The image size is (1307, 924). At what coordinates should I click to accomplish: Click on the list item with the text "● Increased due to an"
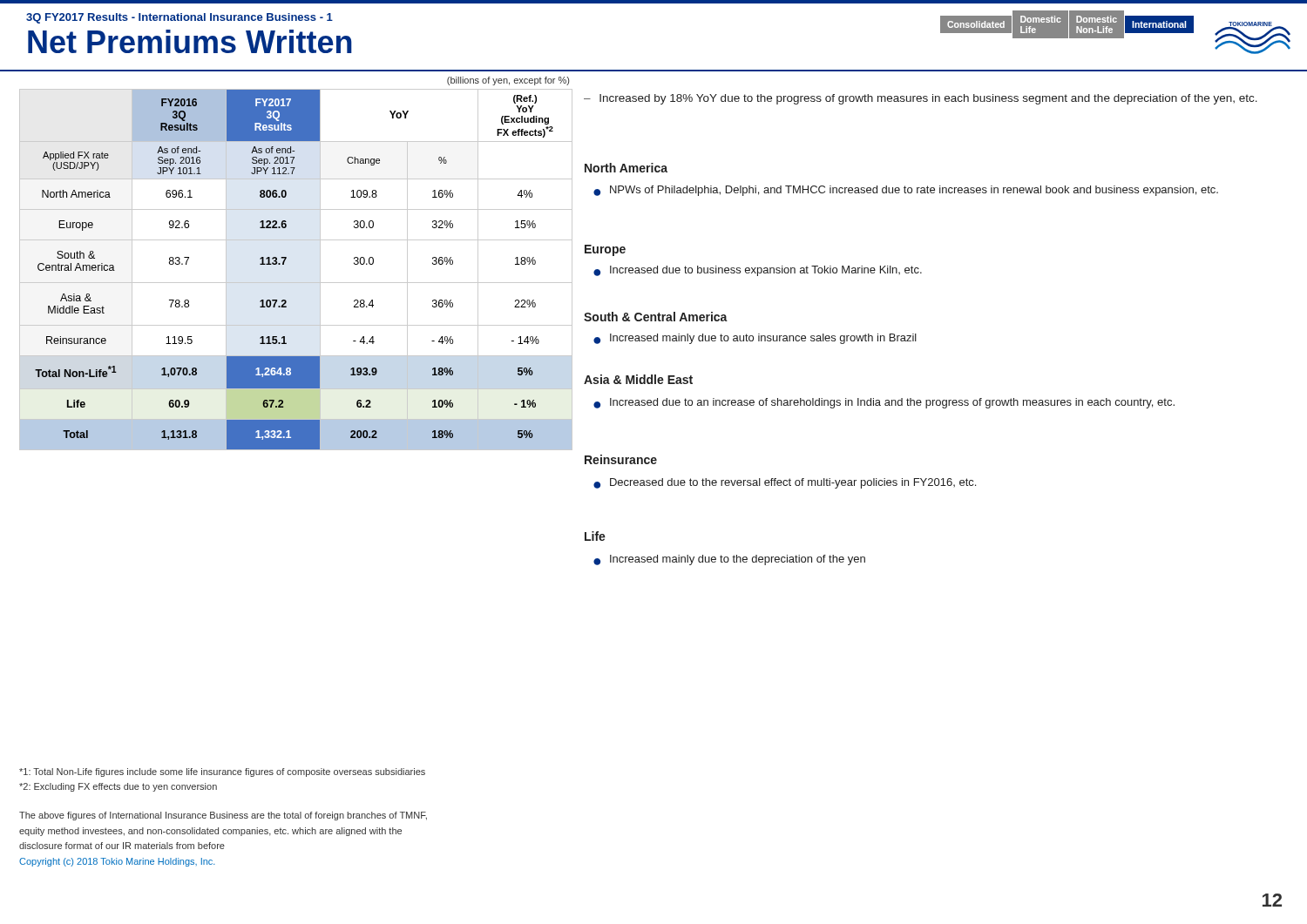point(884,405)
